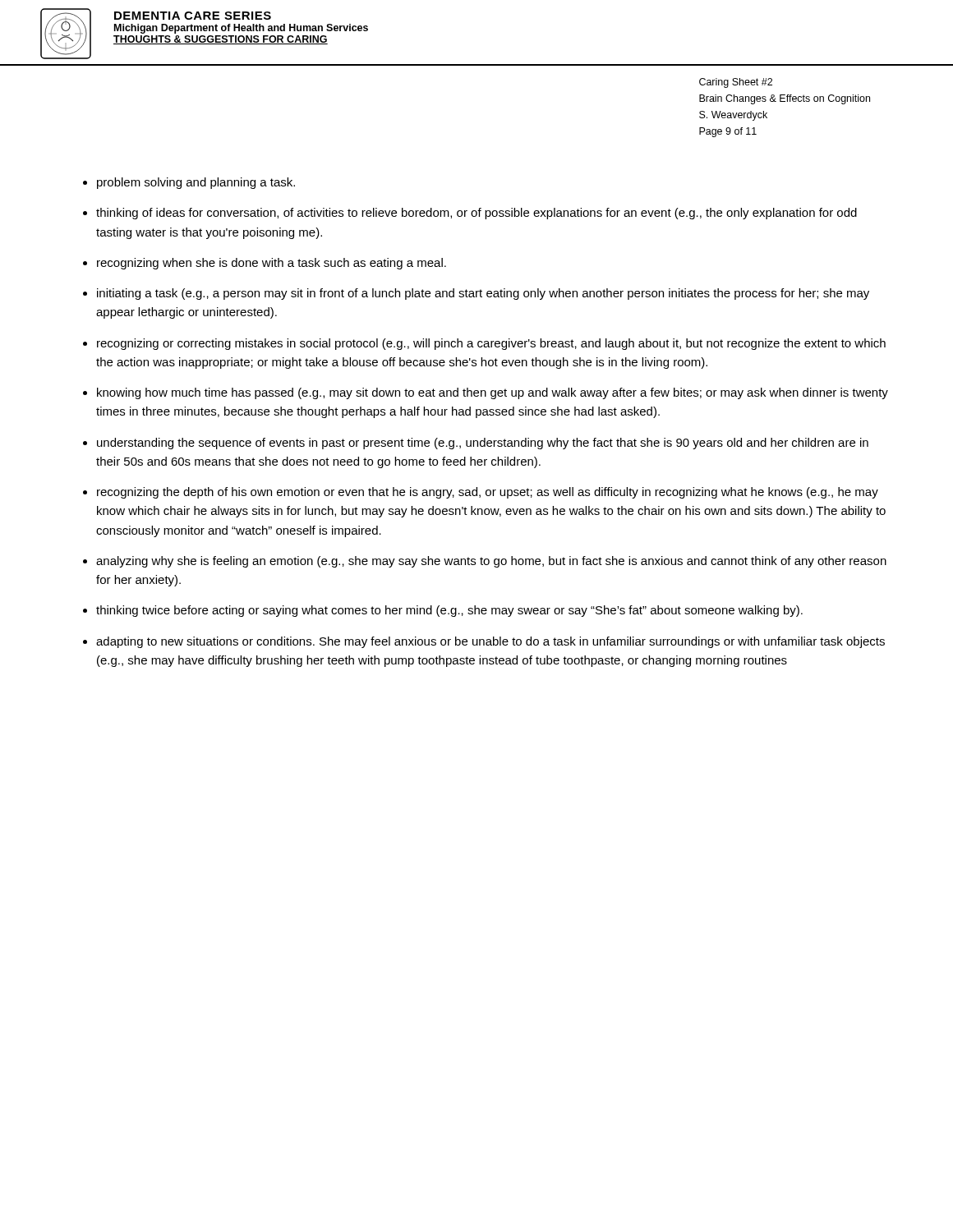
Task: Click the passage that begins "recognizing the depth of his own emotion or"
Action: pos(491,511)
